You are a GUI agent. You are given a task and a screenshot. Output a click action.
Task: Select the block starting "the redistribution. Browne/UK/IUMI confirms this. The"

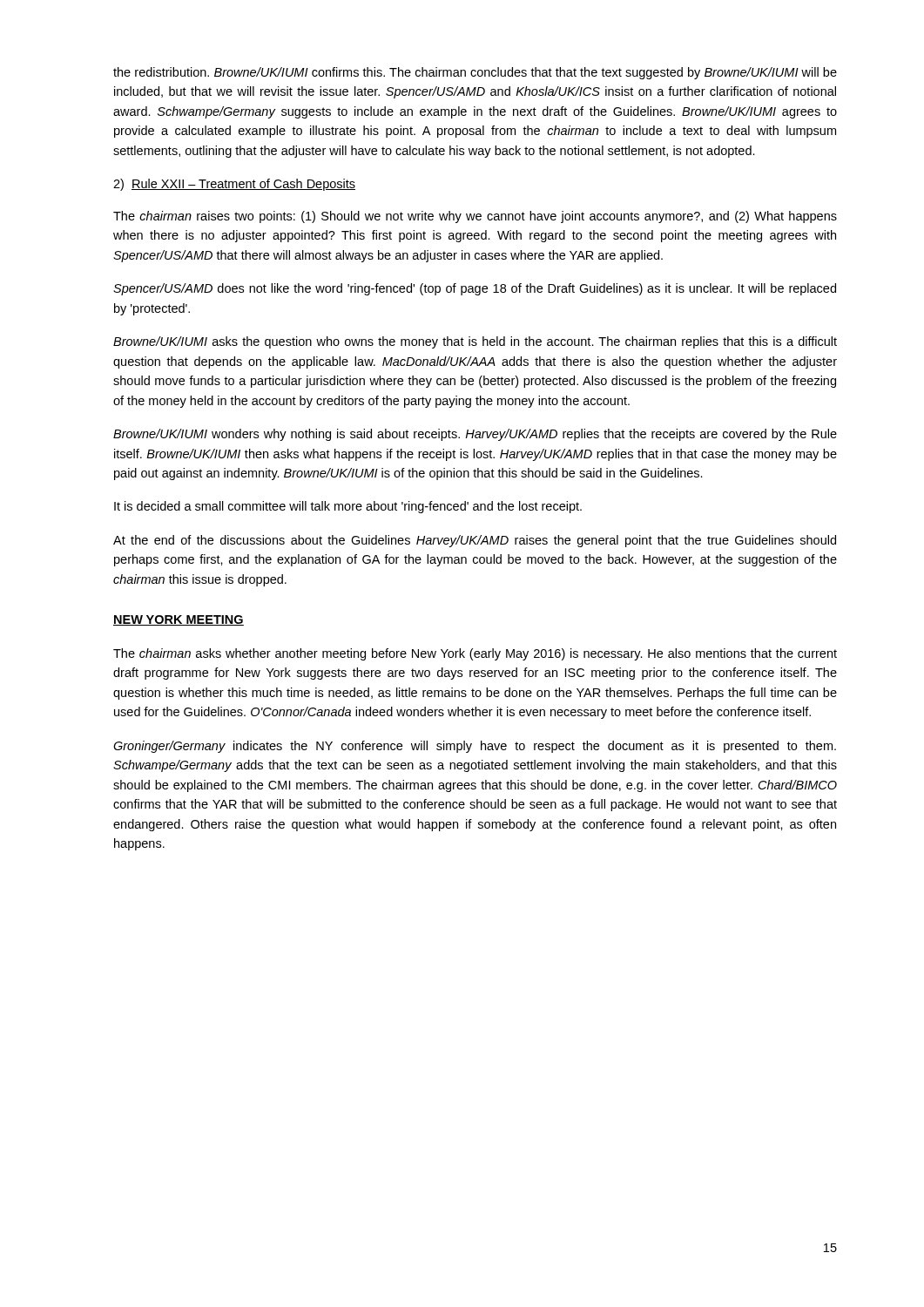(475, 111)
